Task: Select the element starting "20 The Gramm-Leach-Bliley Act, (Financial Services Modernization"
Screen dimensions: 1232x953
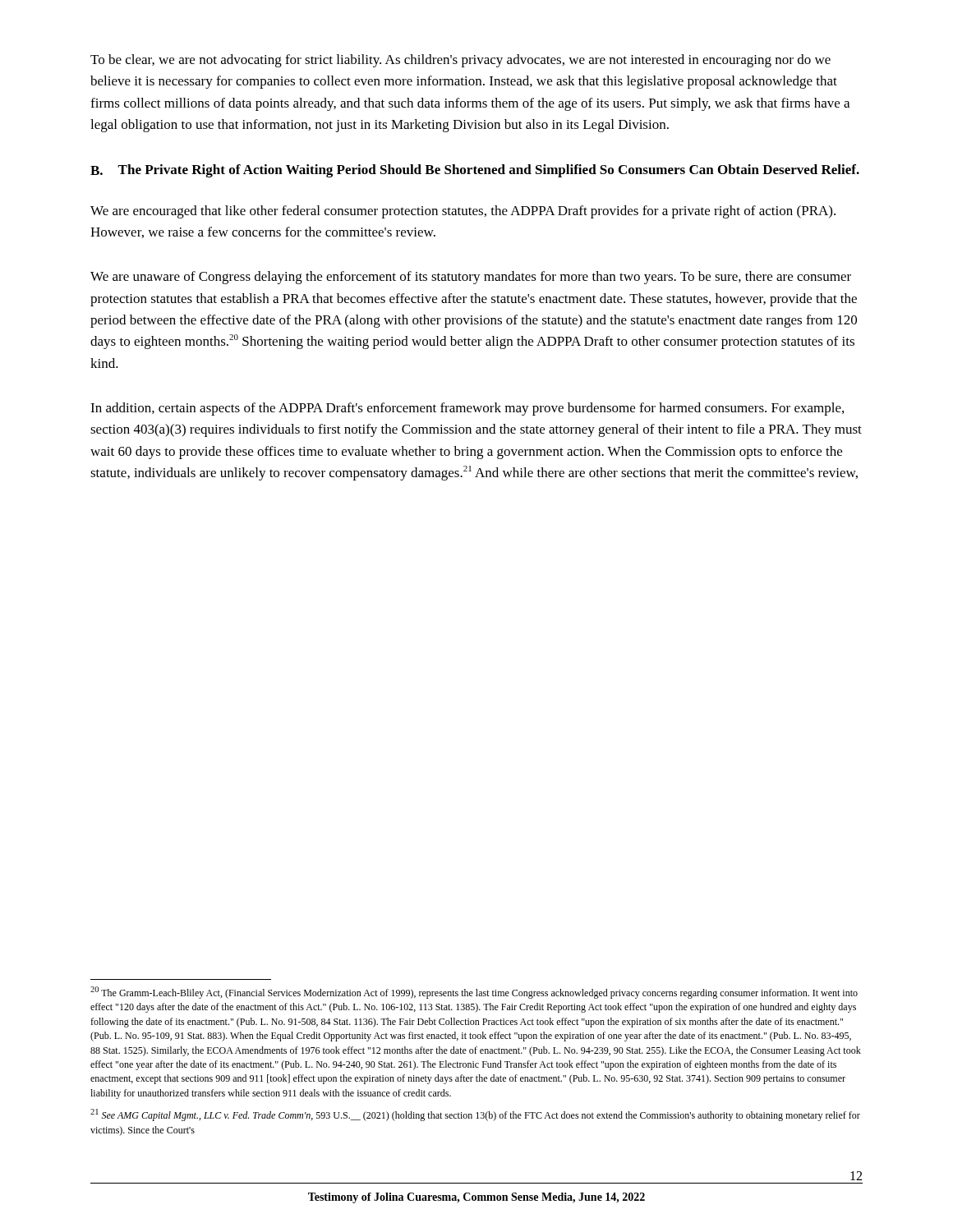Action: pyautogui.click(x=476, y=1044)
